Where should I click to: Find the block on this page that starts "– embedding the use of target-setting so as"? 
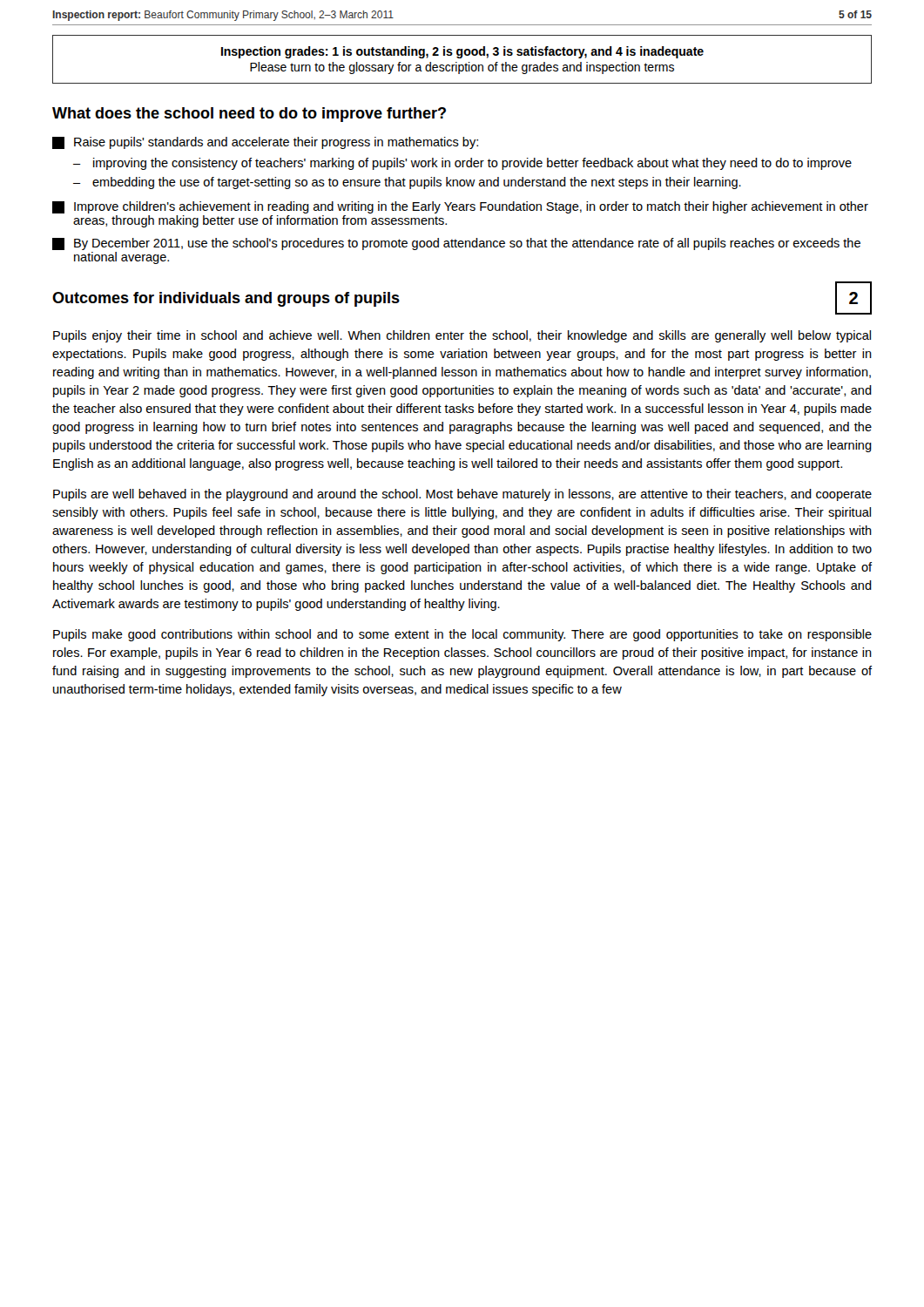(x=407, y=182)
